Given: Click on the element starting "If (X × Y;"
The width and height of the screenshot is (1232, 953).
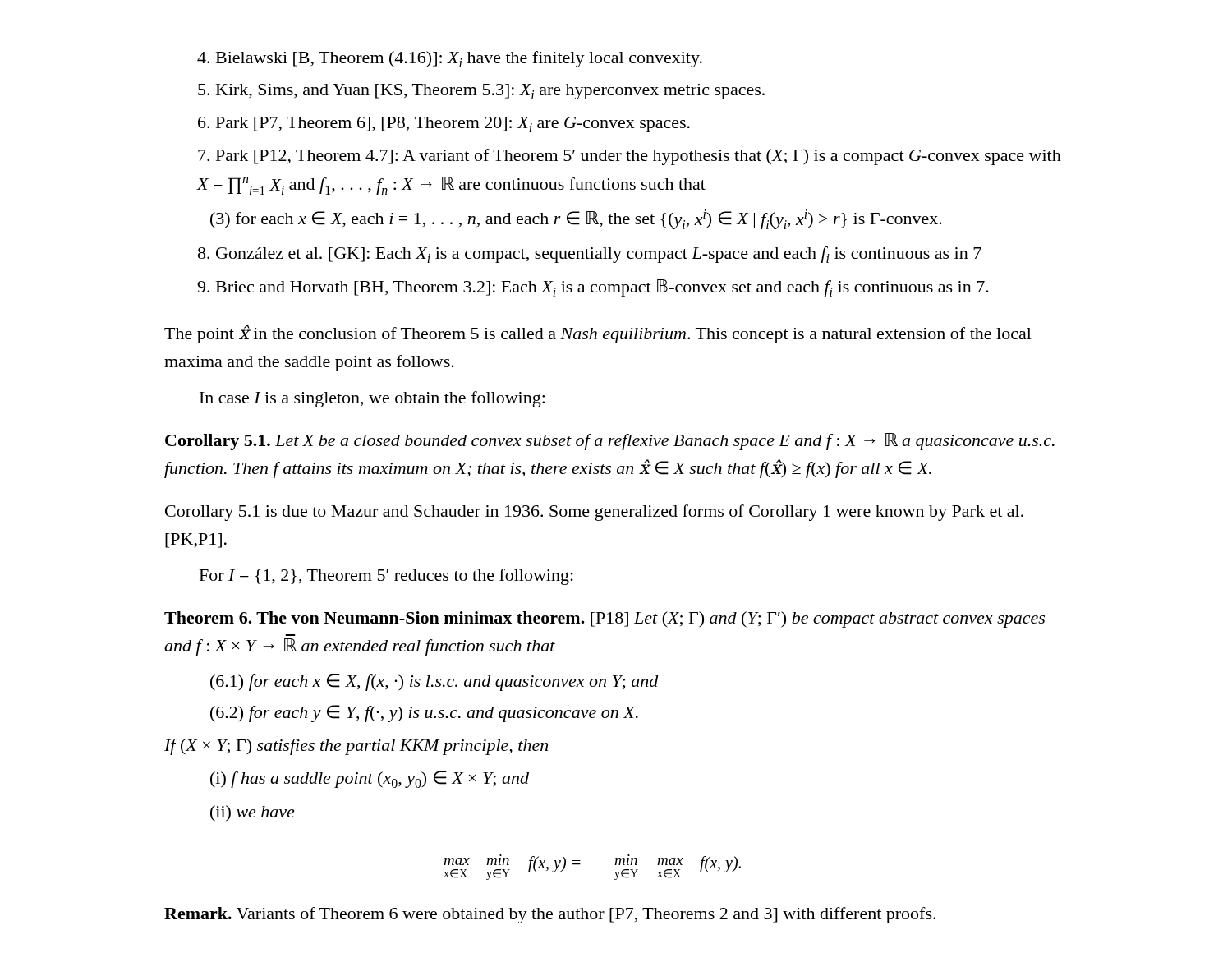Looking at the screenshot, I should 357,744.
